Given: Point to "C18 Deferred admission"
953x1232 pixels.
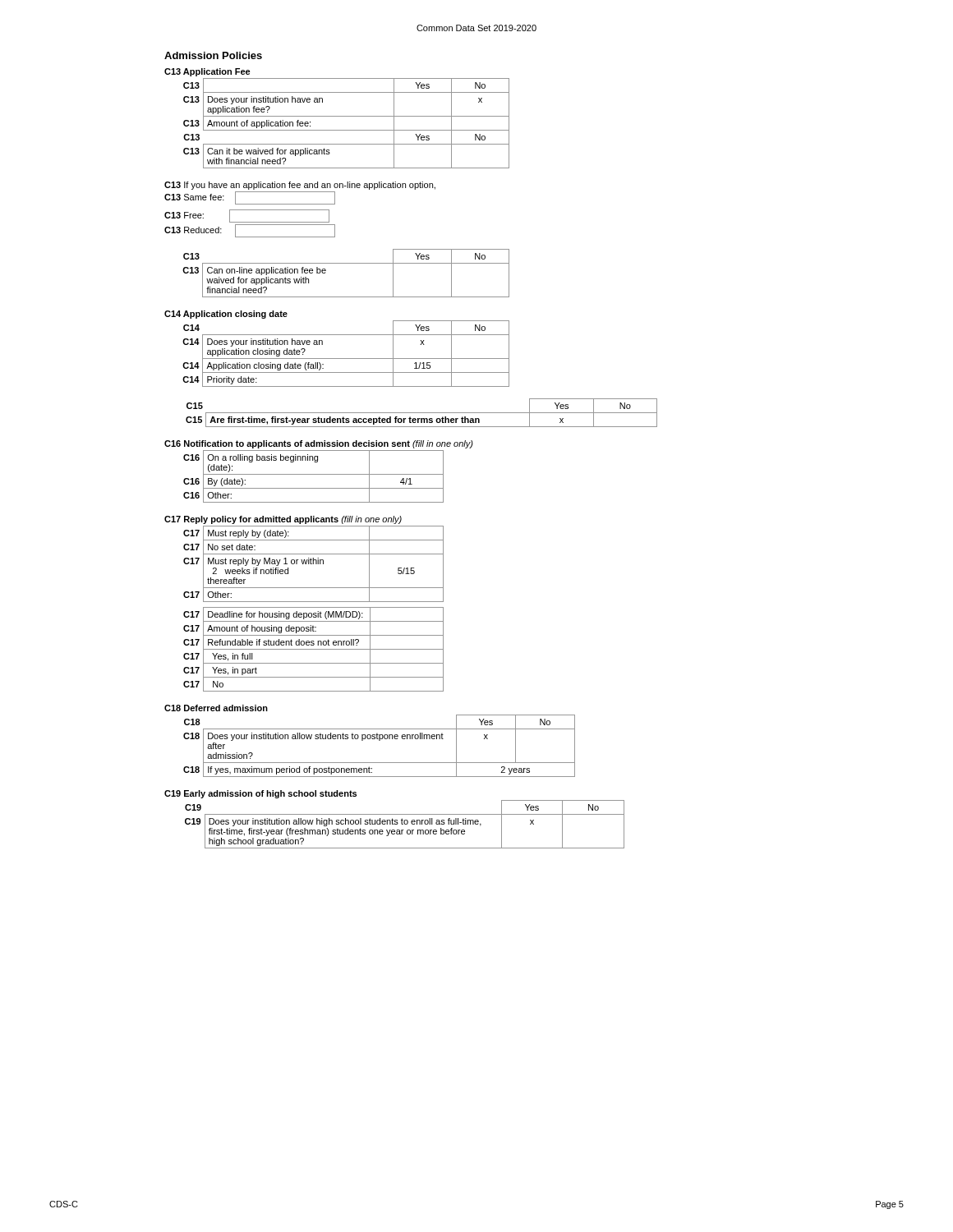Looking at the screenshot, I should pos(216,708).
